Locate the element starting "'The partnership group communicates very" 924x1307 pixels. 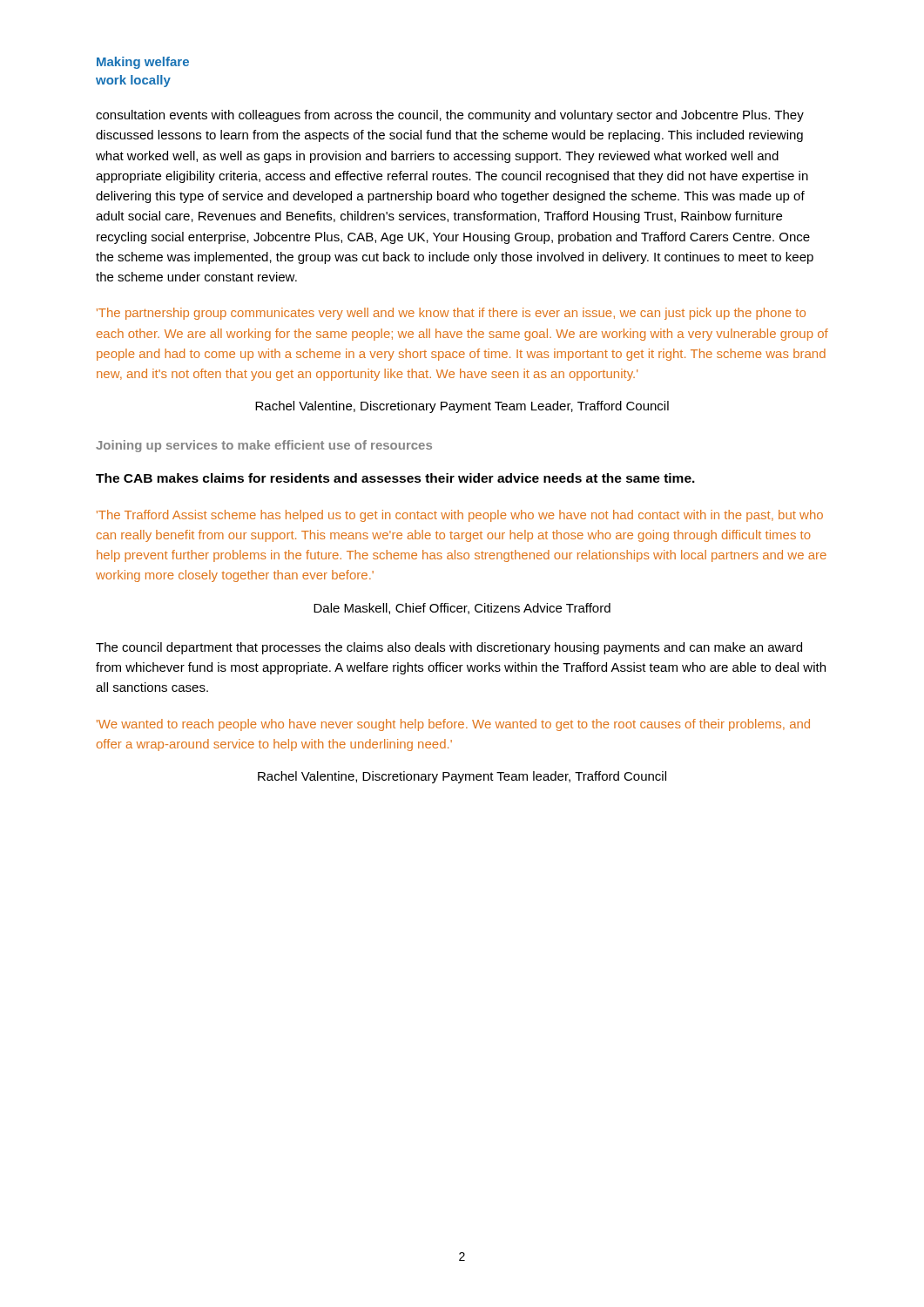coord(462,343)
